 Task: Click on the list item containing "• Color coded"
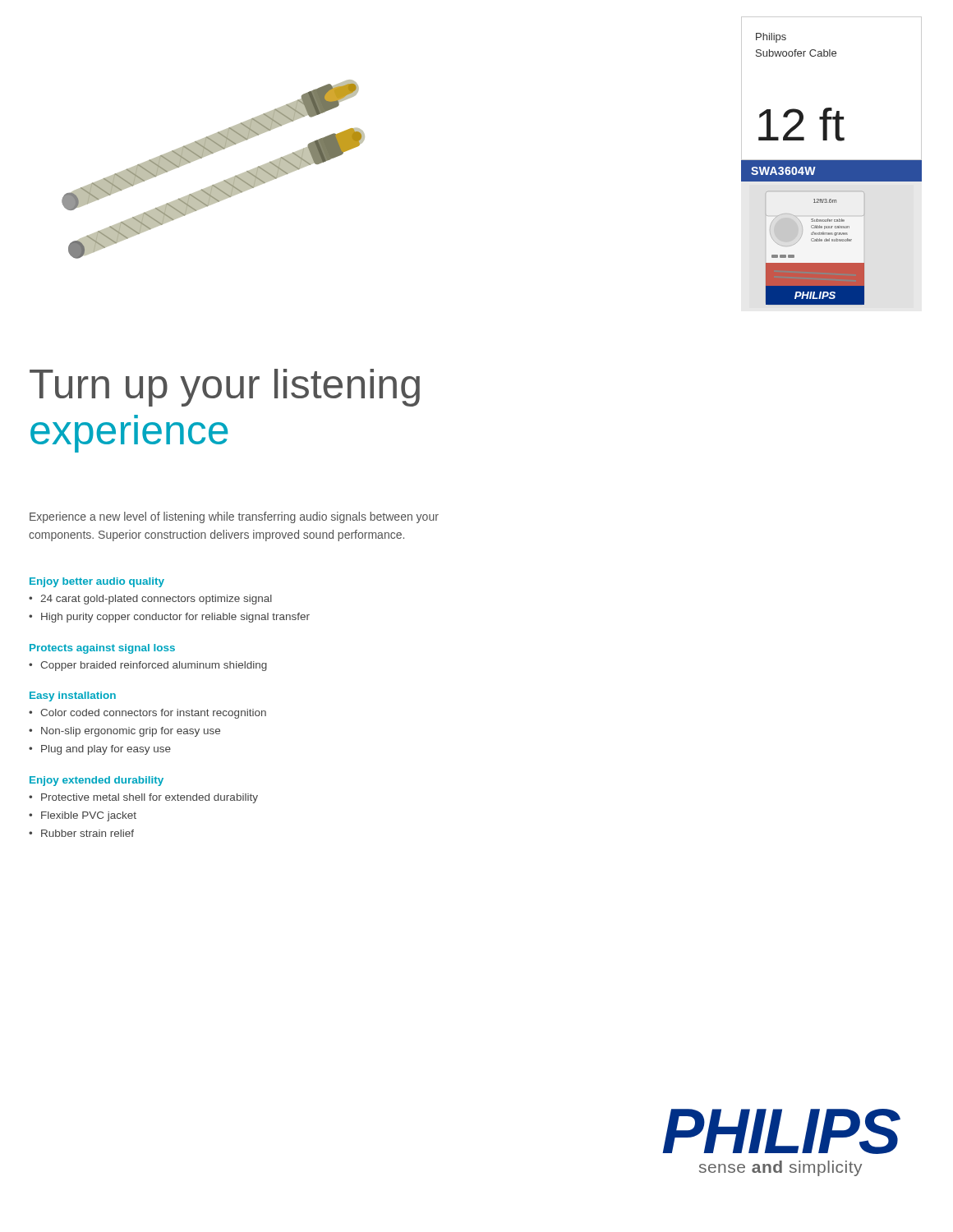point(148,713)
